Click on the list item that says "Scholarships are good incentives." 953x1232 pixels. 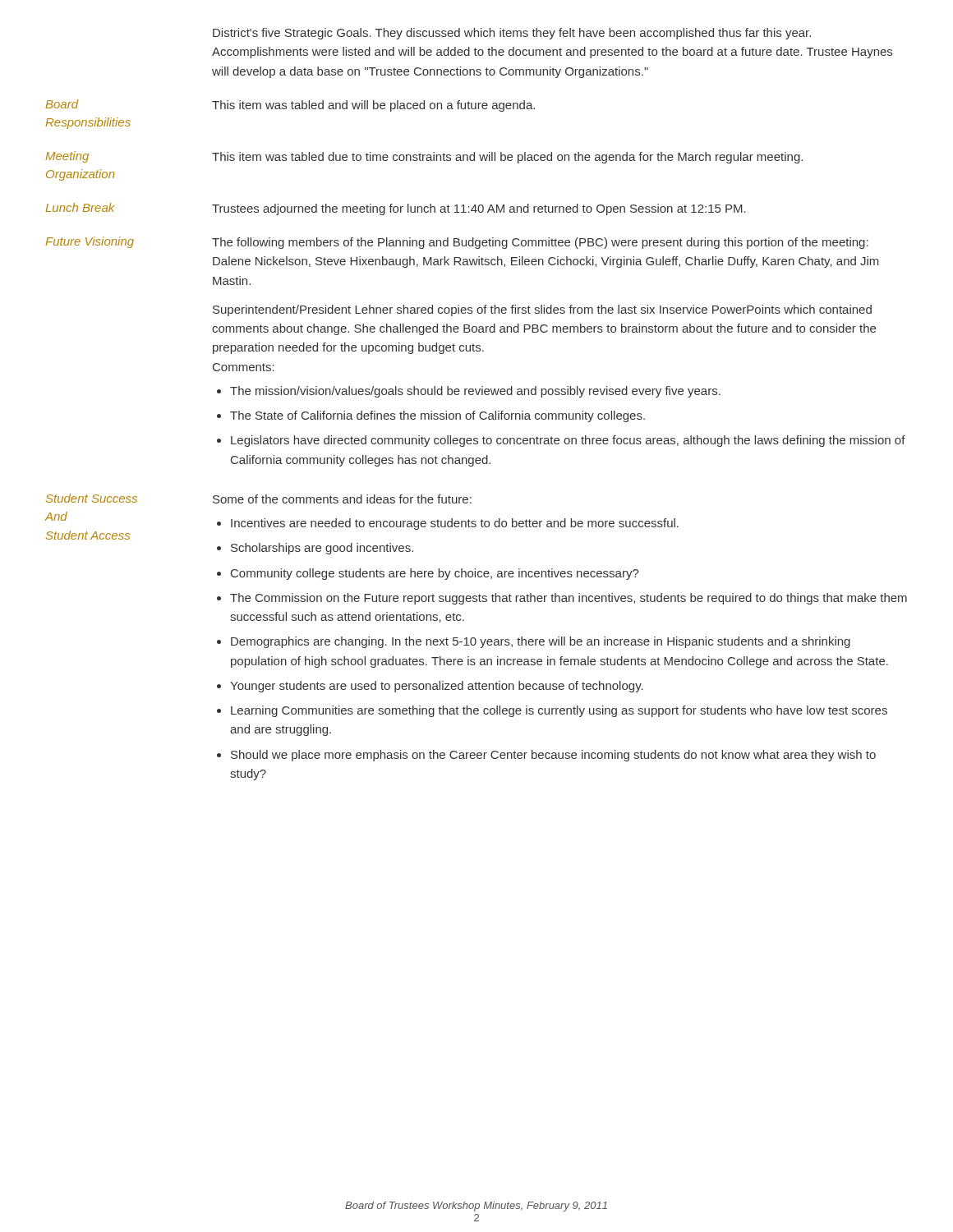pyautogui.click(x=322, y=548)
